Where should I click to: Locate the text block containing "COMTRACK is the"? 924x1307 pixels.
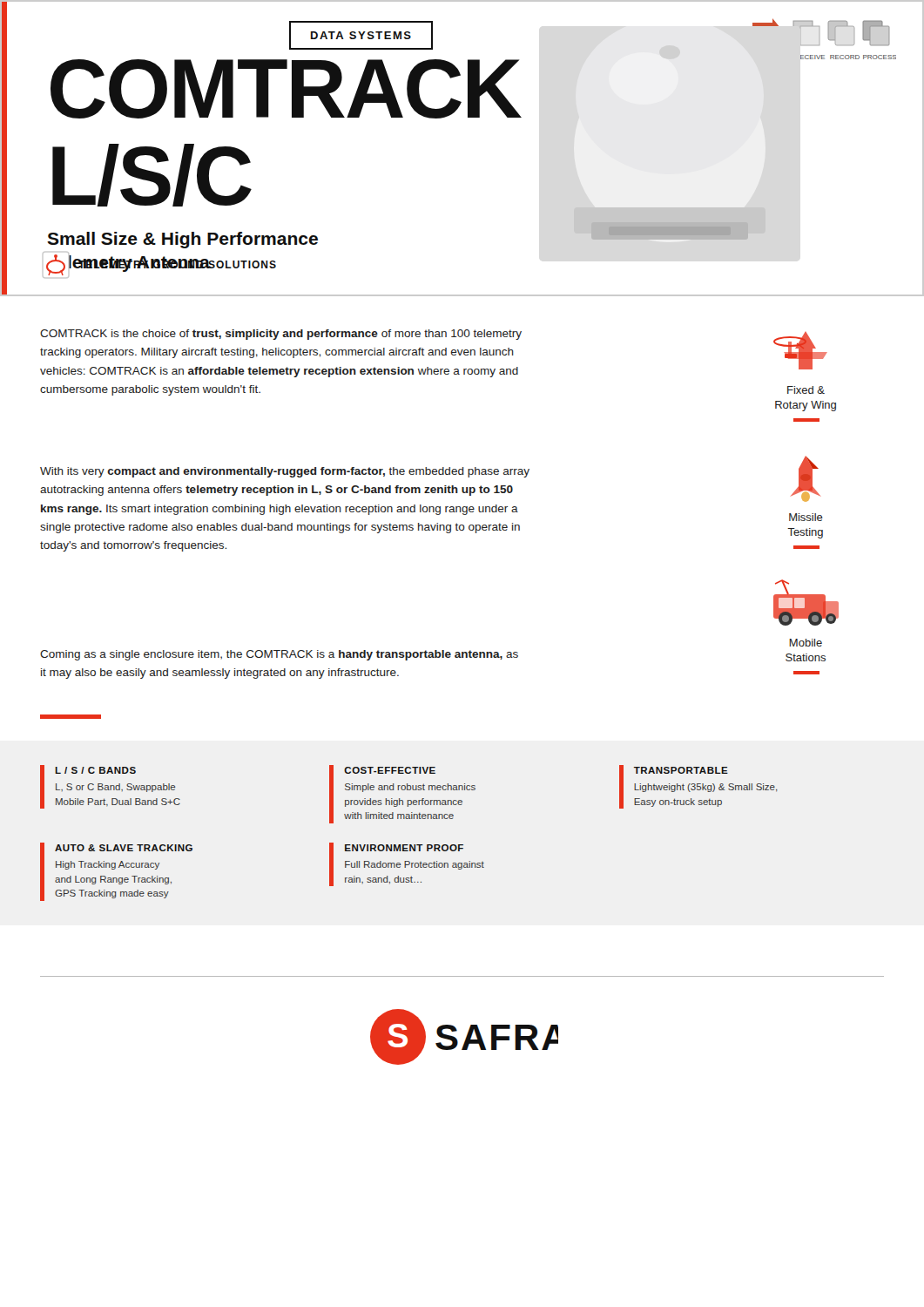click(281, 361)
